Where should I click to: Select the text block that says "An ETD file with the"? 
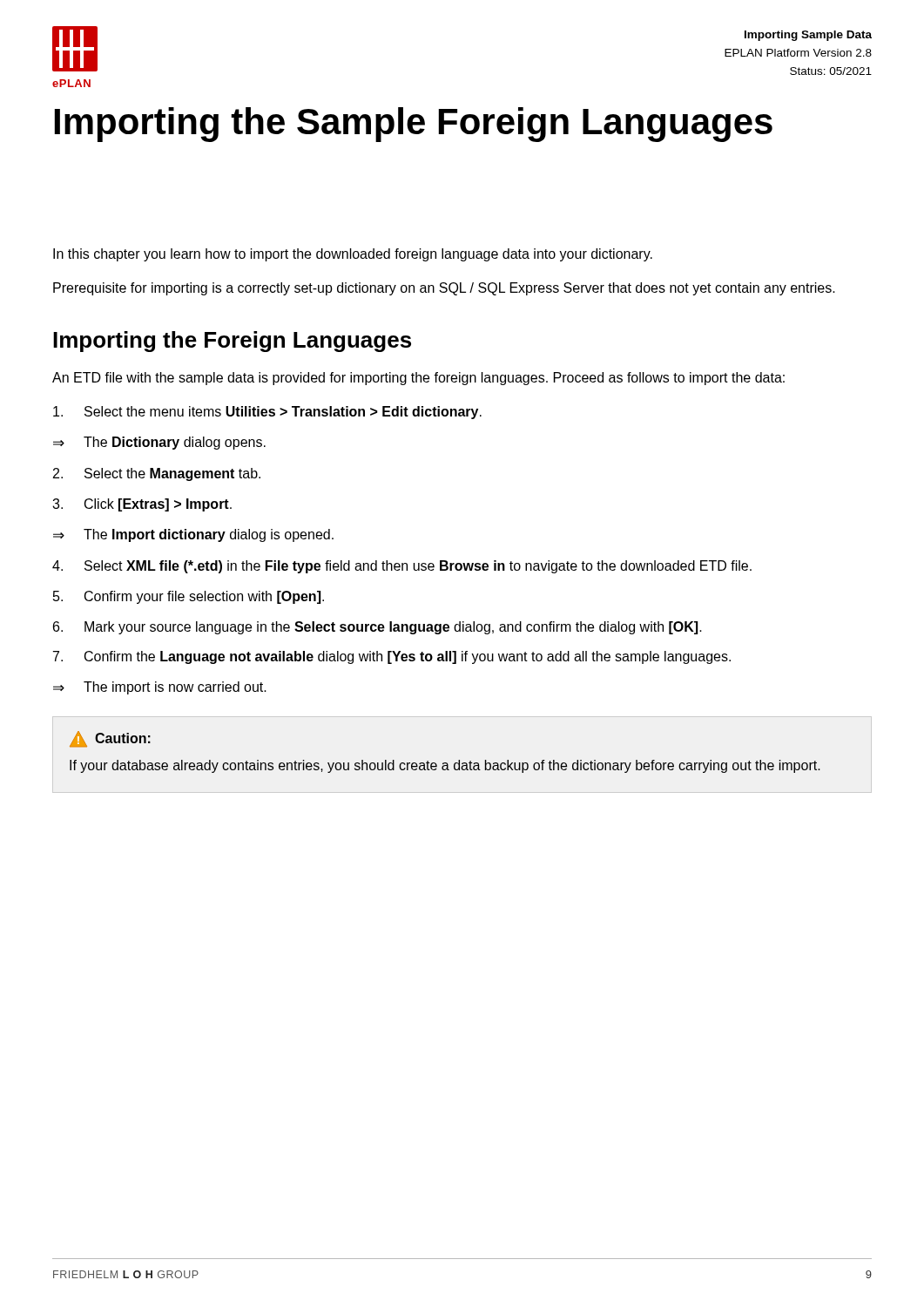click(x=419, y=378)
